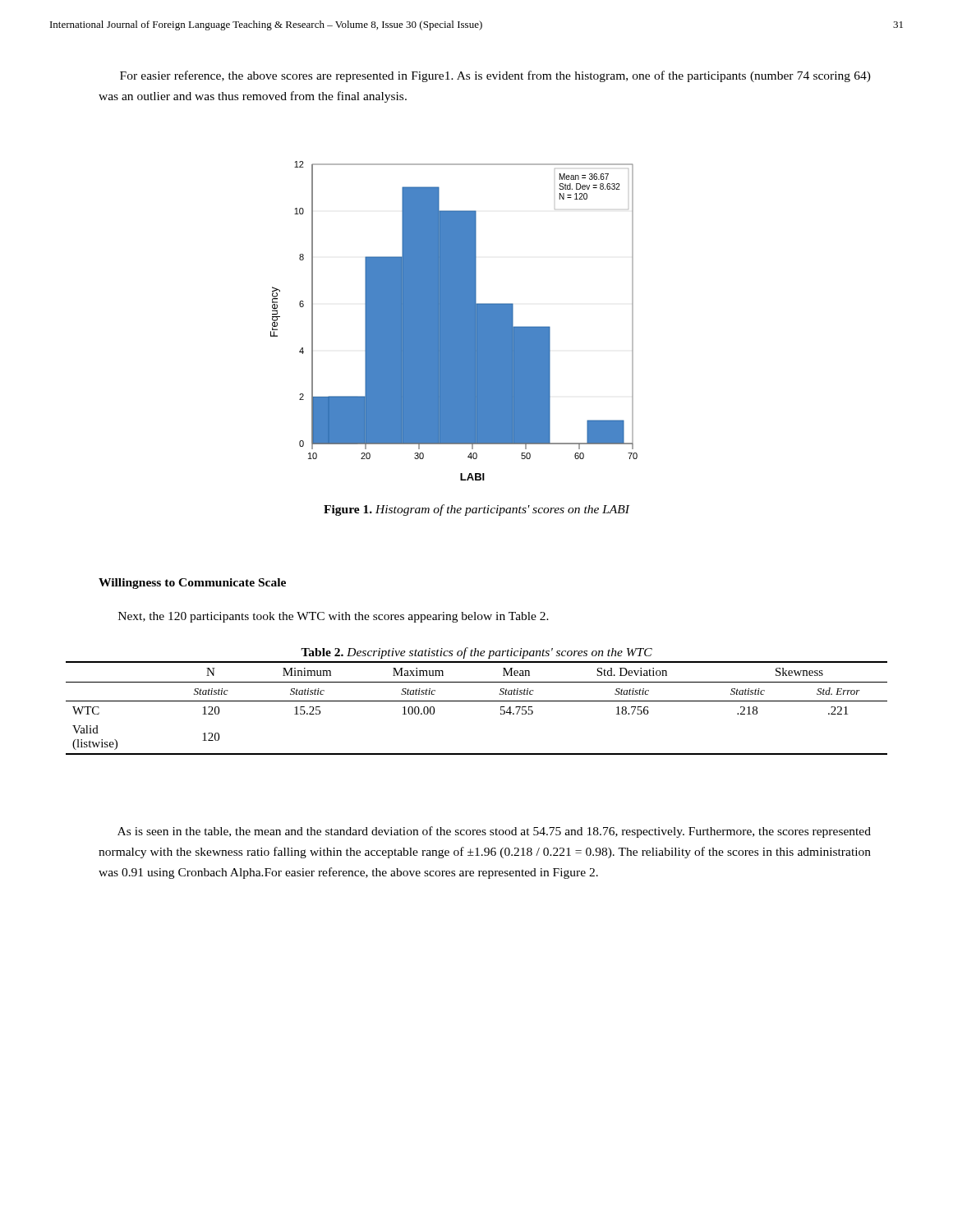Click on the passage starting "Next, the 120 participants"
Viewport: 953px width, 1232px height.
(x=324, y=616)
